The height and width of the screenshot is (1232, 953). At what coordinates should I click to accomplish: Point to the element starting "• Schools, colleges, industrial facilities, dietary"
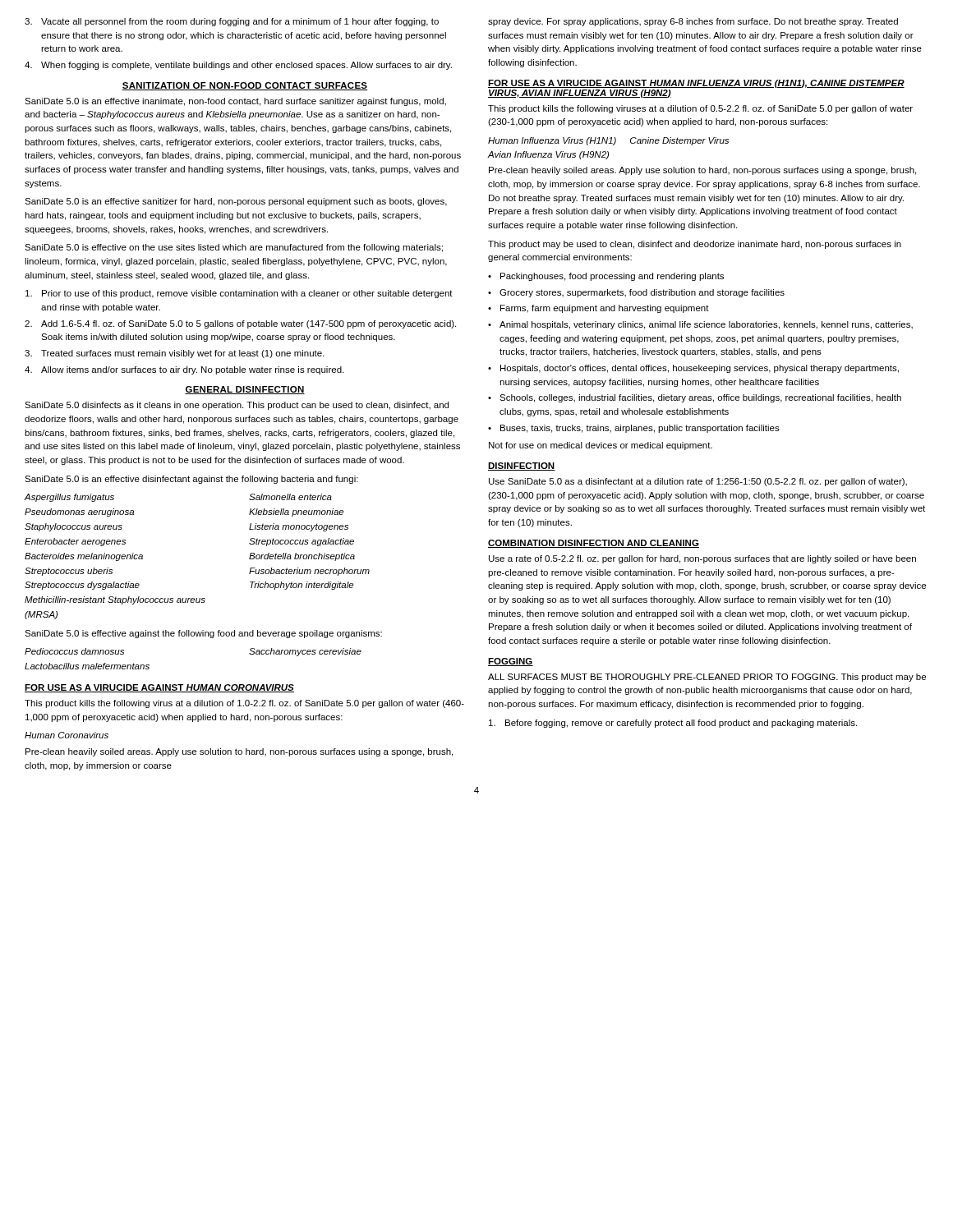708,405
